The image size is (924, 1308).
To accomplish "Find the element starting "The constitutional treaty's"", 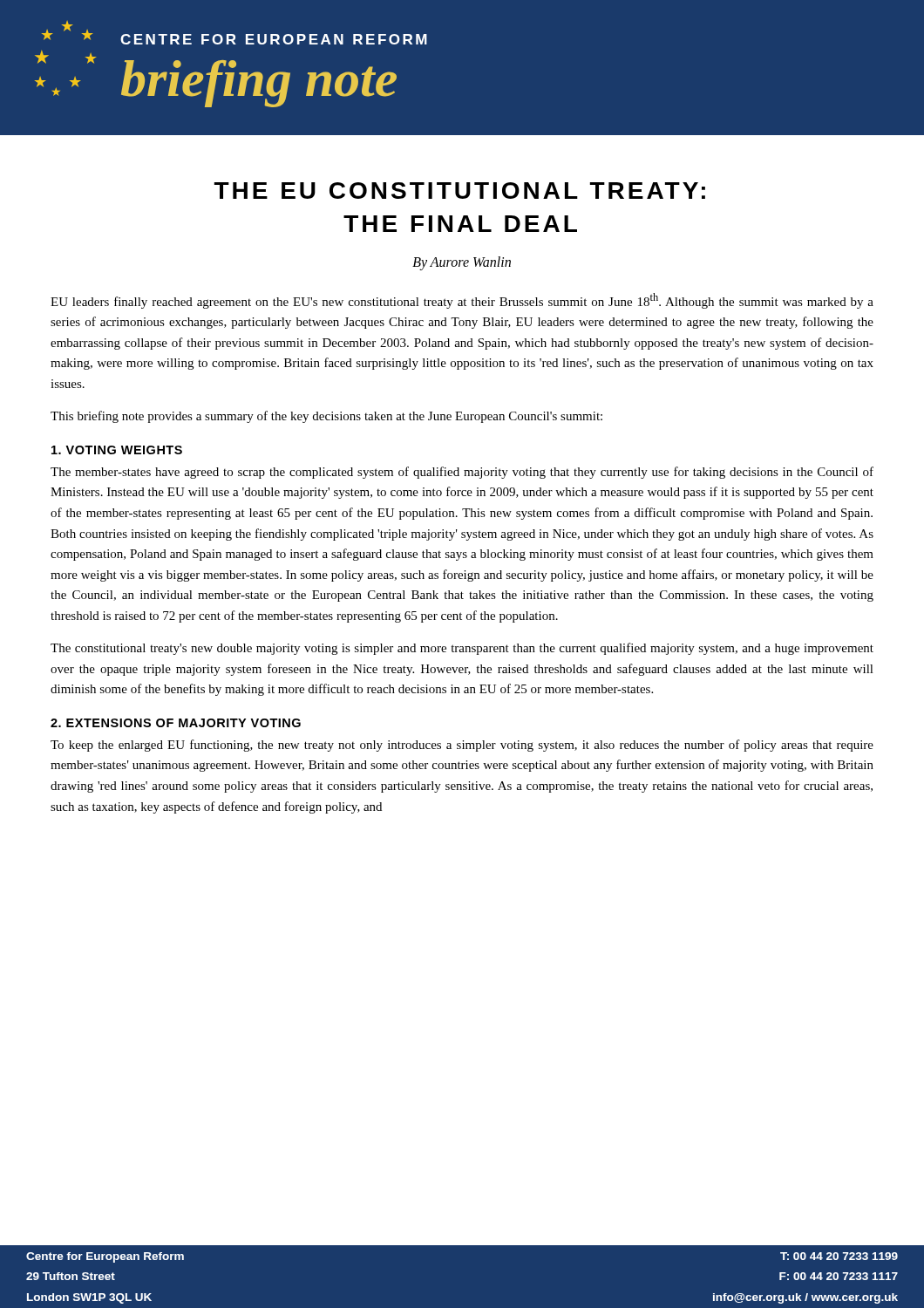I will 462,669.
